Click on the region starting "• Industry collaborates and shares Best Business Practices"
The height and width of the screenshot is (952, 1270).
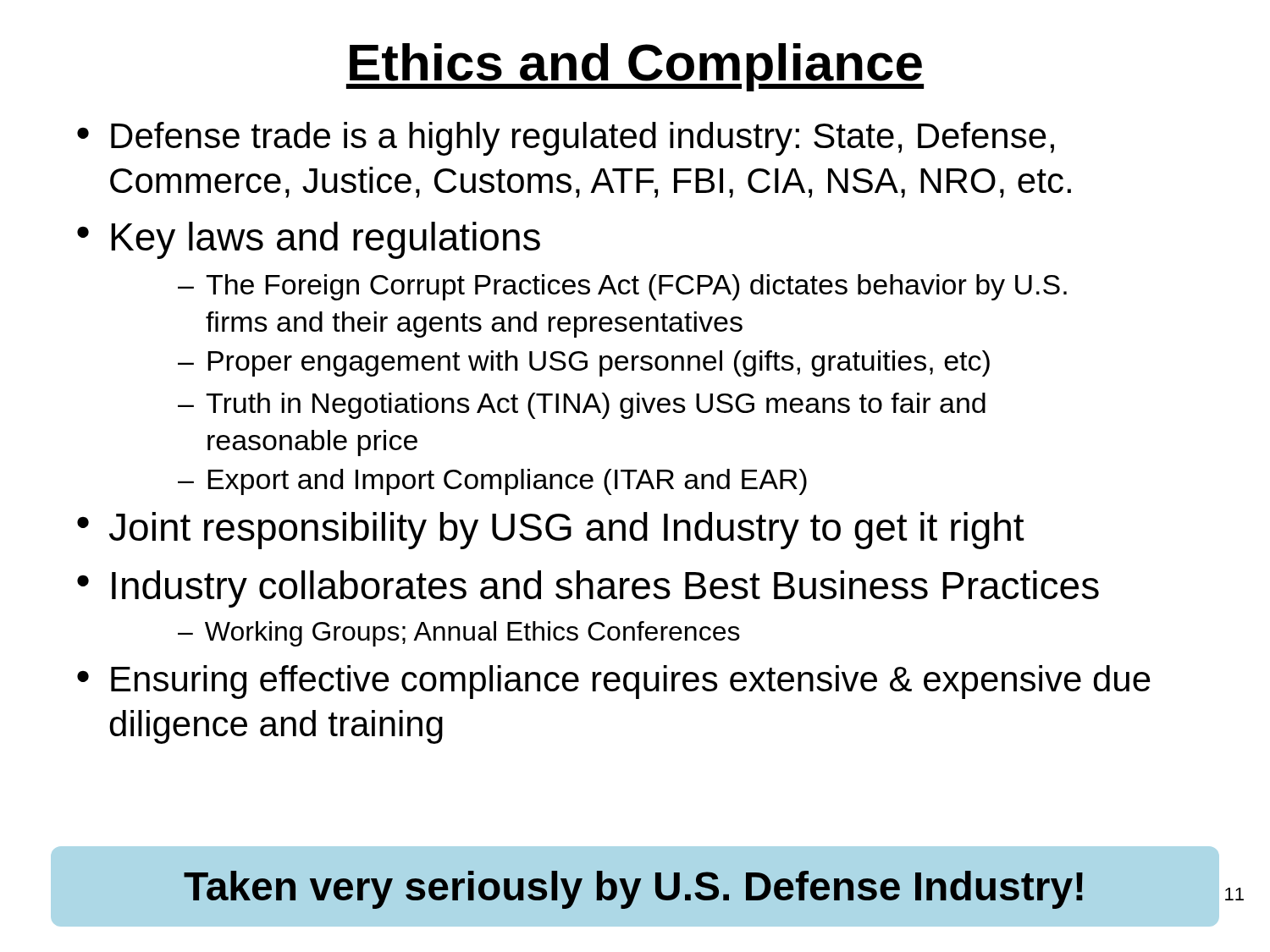[x=588, y=586]
